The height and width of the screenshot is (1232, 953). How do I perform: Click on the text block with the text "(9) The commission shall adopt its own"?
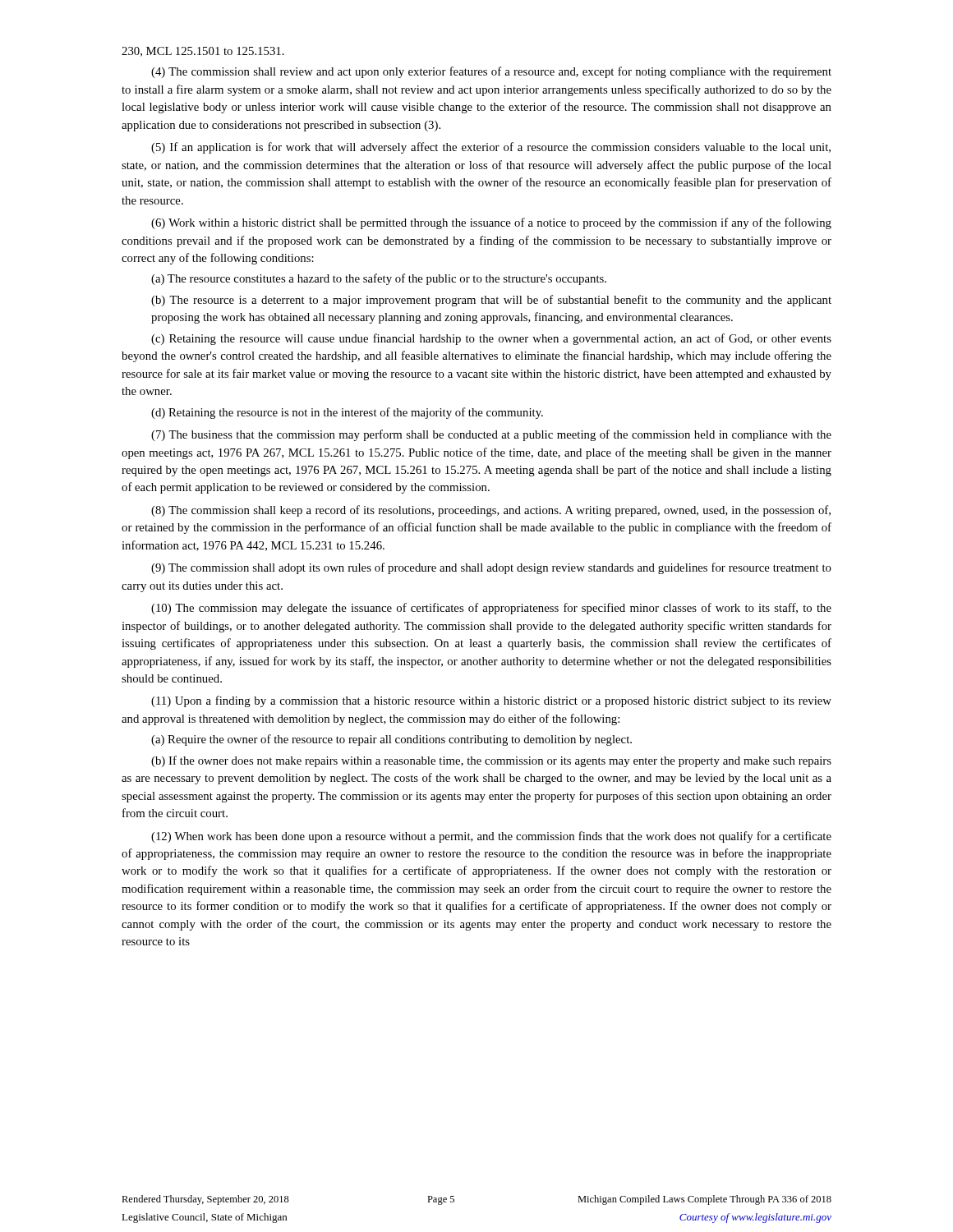pyautogui.click(x=476, y=577)
